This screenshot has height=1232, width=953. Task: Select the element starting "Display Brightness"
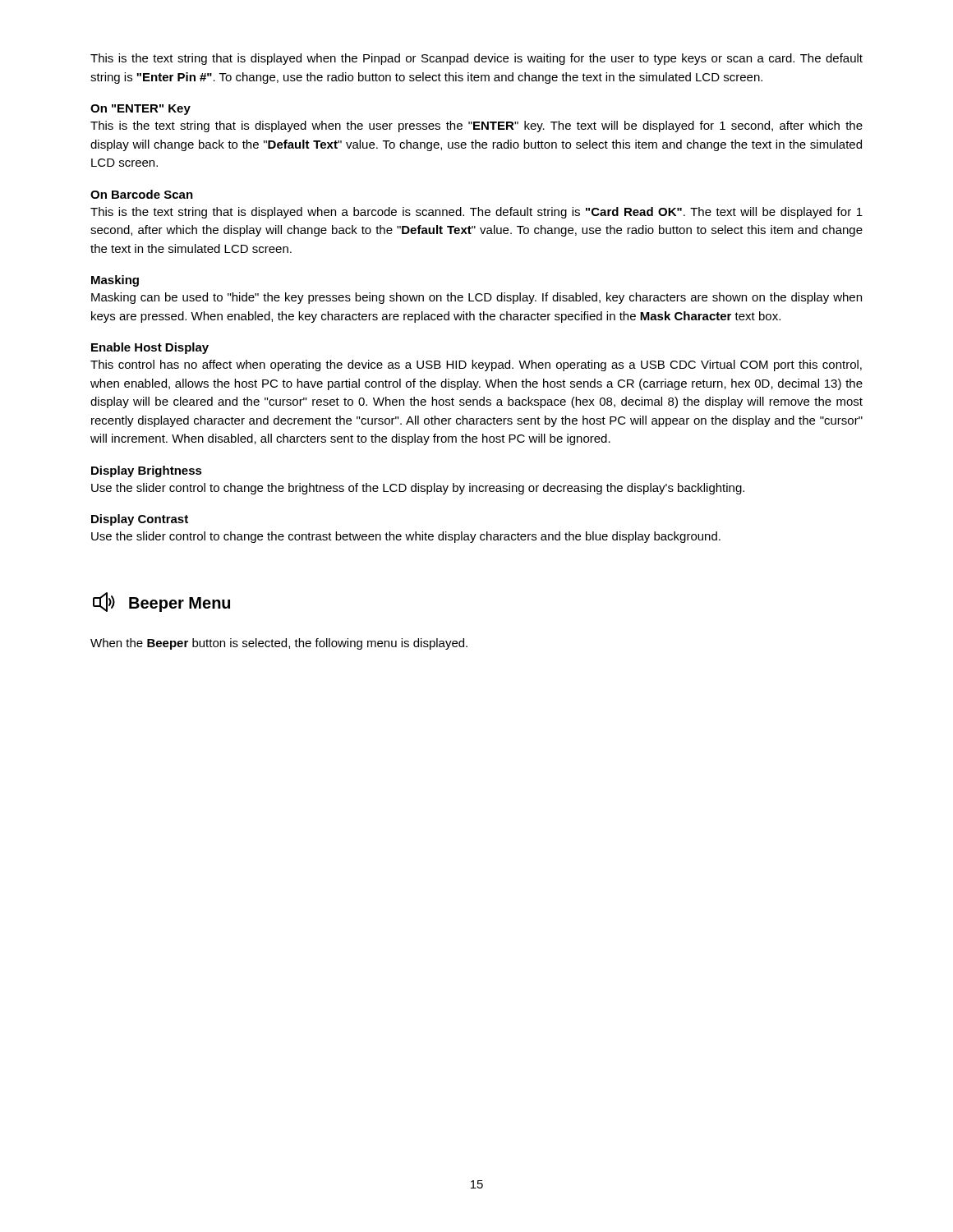coord(146,470)
